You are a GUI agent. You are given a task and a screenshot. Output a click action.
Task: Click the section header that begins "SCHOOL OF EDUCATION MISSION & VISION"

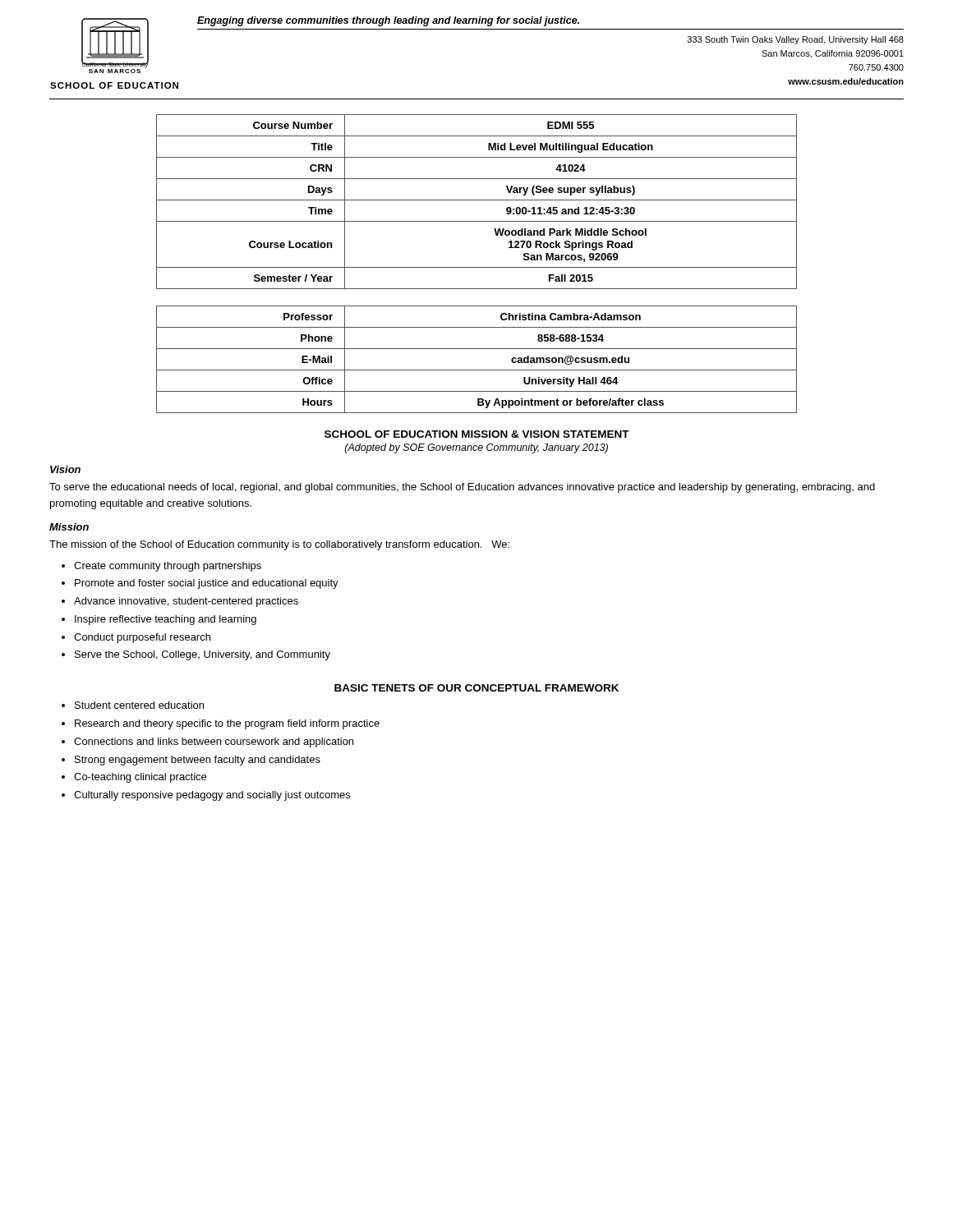476,434
